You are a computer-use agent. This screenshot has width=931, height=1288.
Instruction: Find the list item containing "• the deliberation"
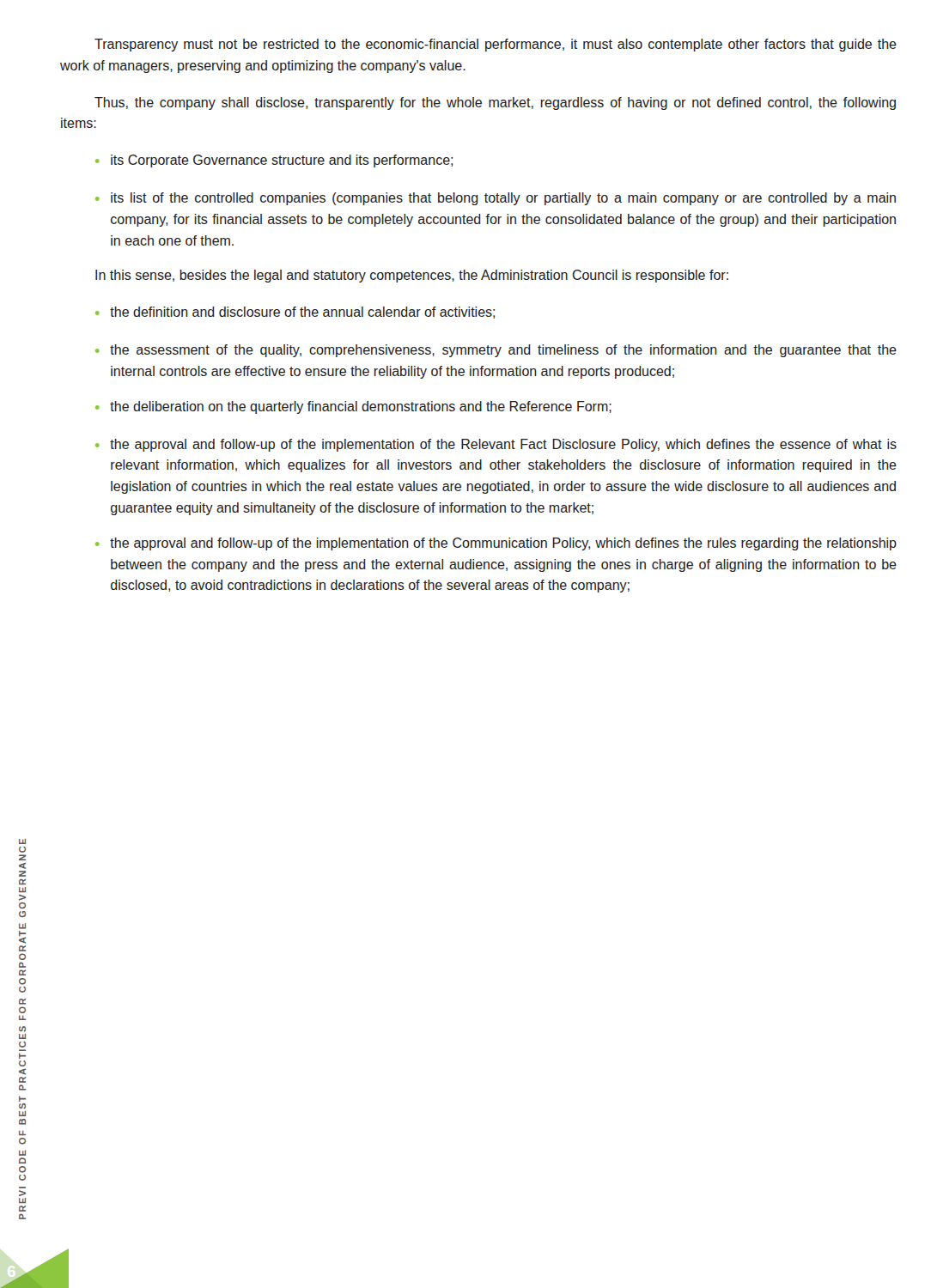[x=496, y=408]
